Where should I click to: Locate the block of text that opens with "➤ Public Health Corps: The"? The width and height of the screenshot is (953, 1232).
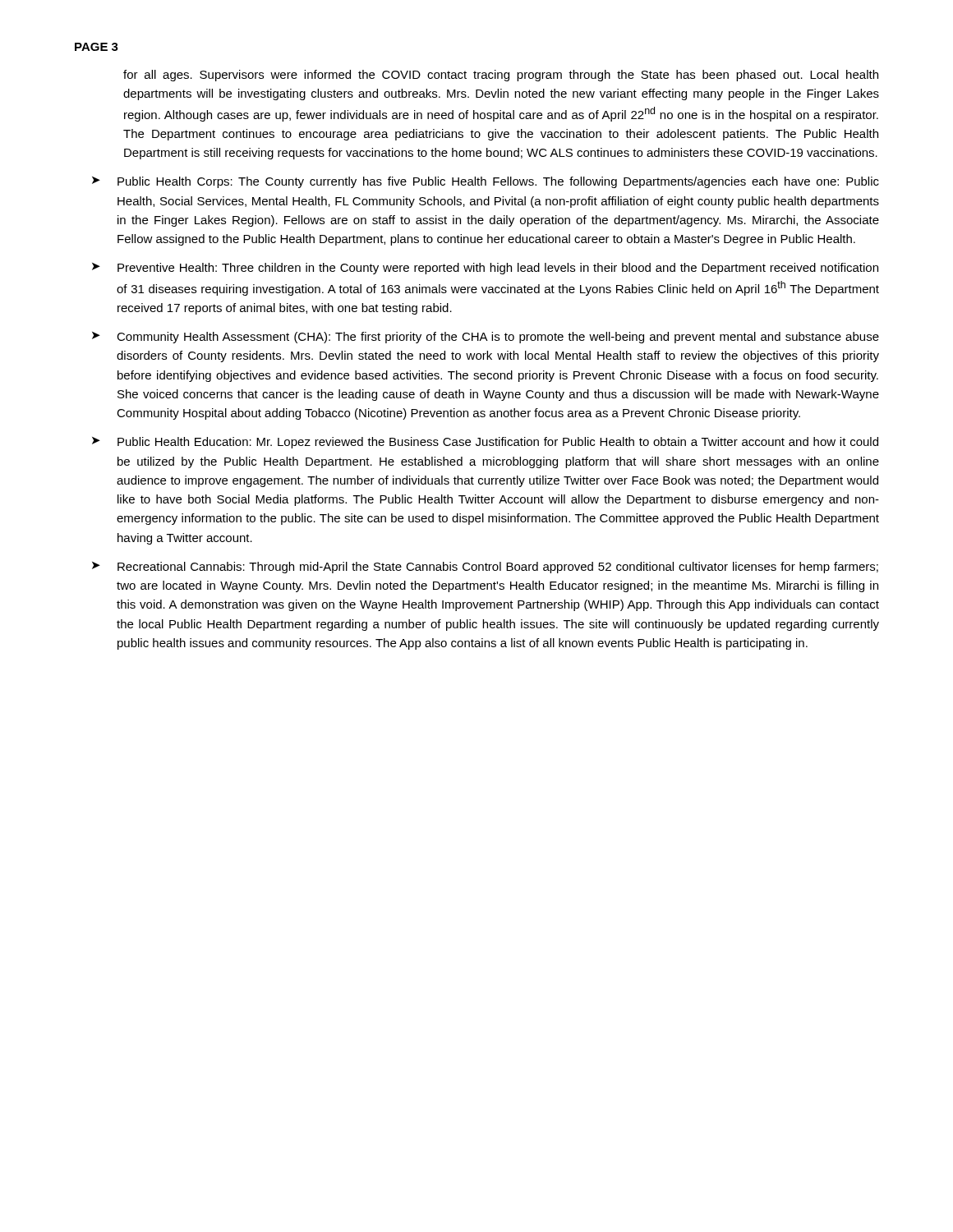click(x=485, y=210)
